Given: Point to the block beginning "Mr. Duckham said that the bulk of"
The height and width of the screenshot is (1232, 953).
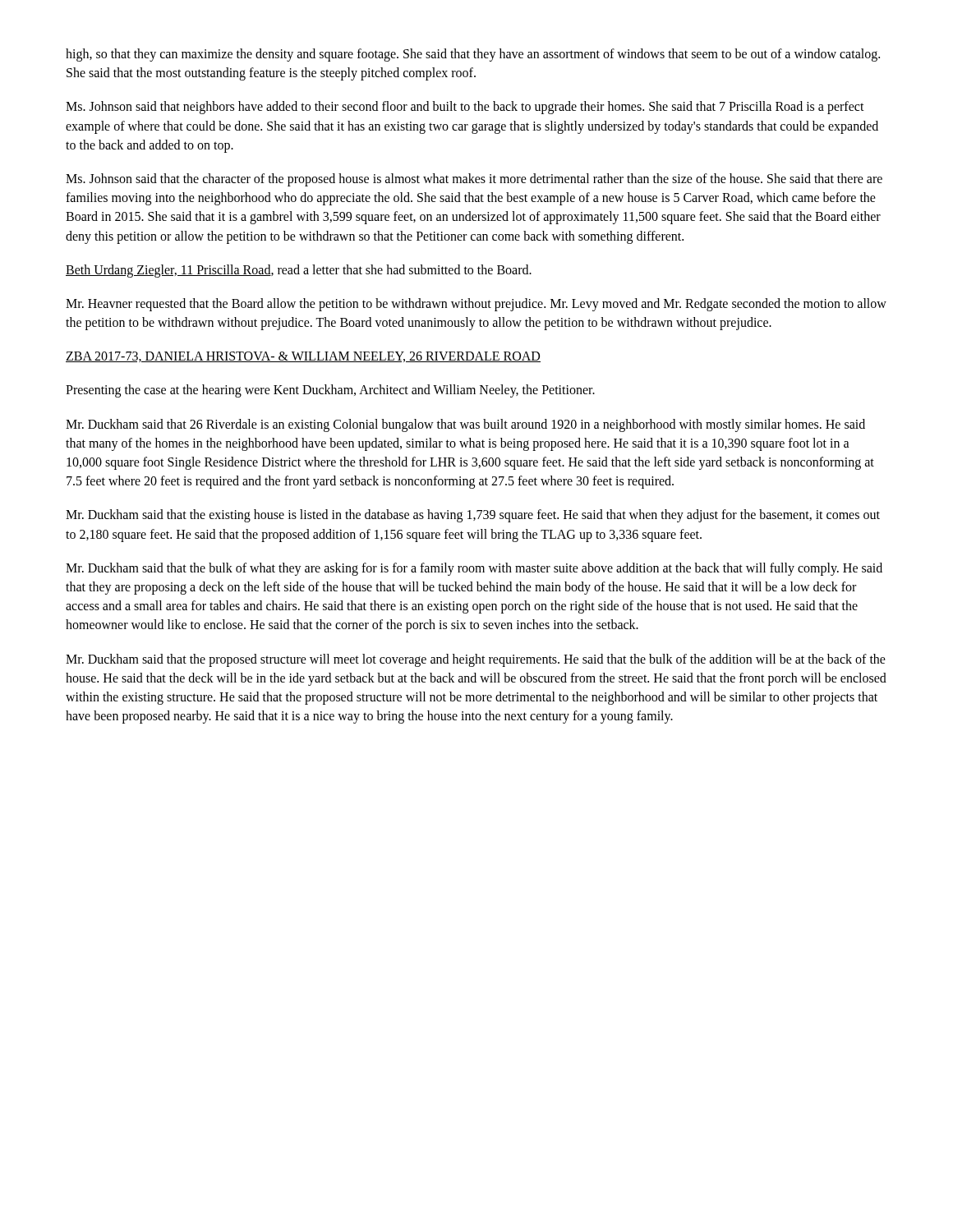Looking at the screenshot, I should point(474,596).
